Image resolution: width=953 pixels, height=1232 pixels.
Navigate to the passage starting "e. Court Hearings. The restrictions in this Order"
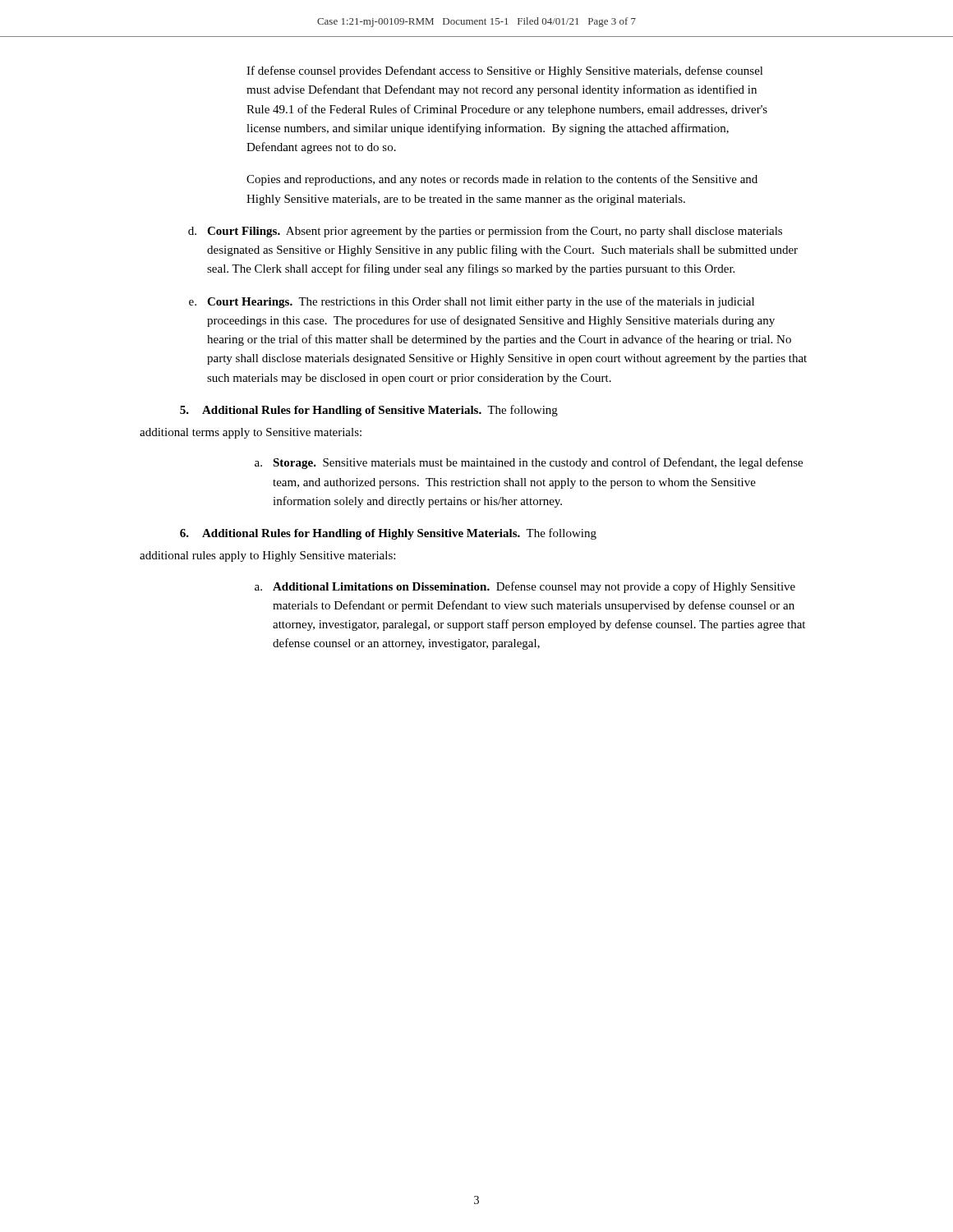[x=476, y=340]
